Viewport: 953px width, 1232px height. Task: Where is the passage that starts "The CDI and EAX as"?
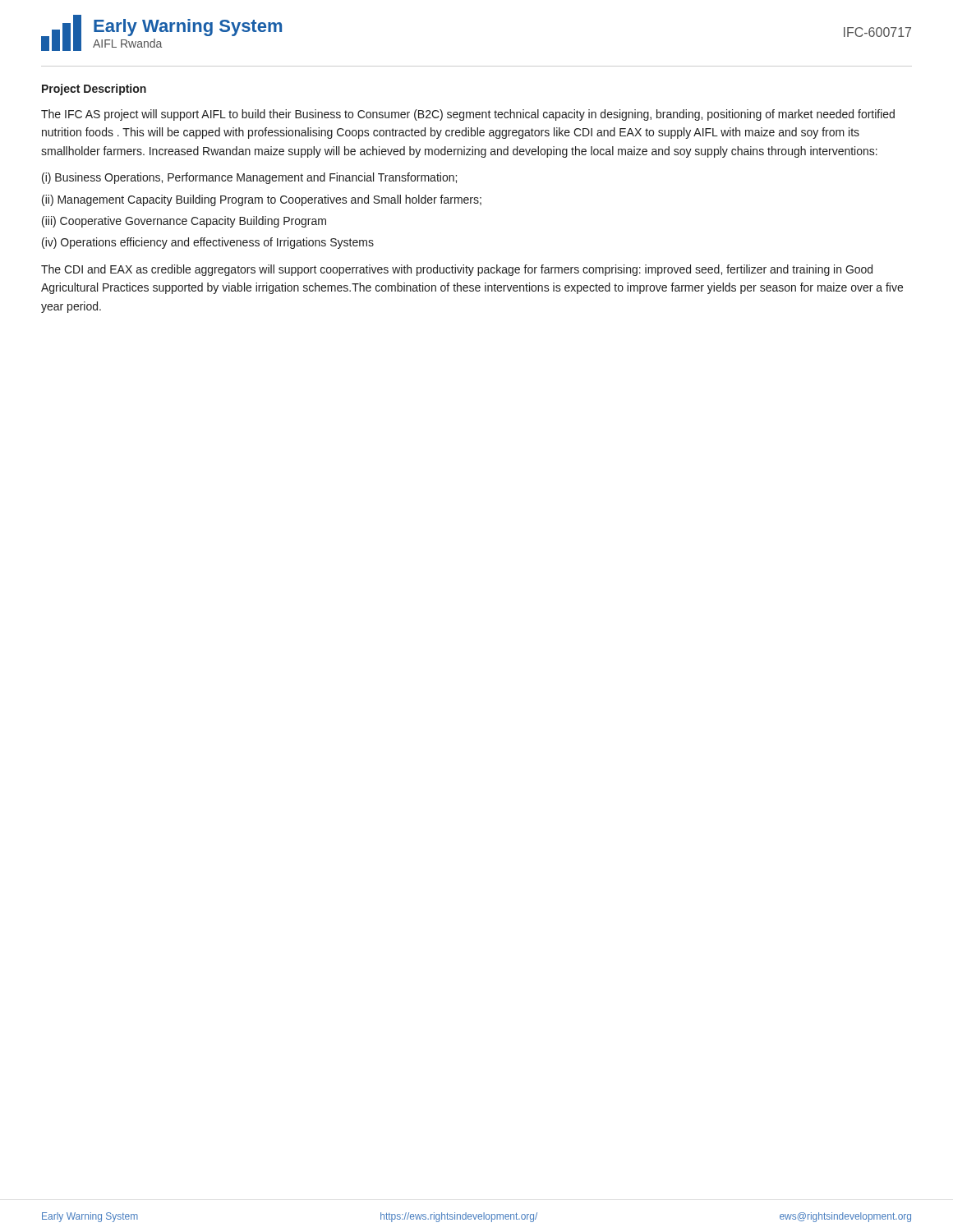(472, 288)
